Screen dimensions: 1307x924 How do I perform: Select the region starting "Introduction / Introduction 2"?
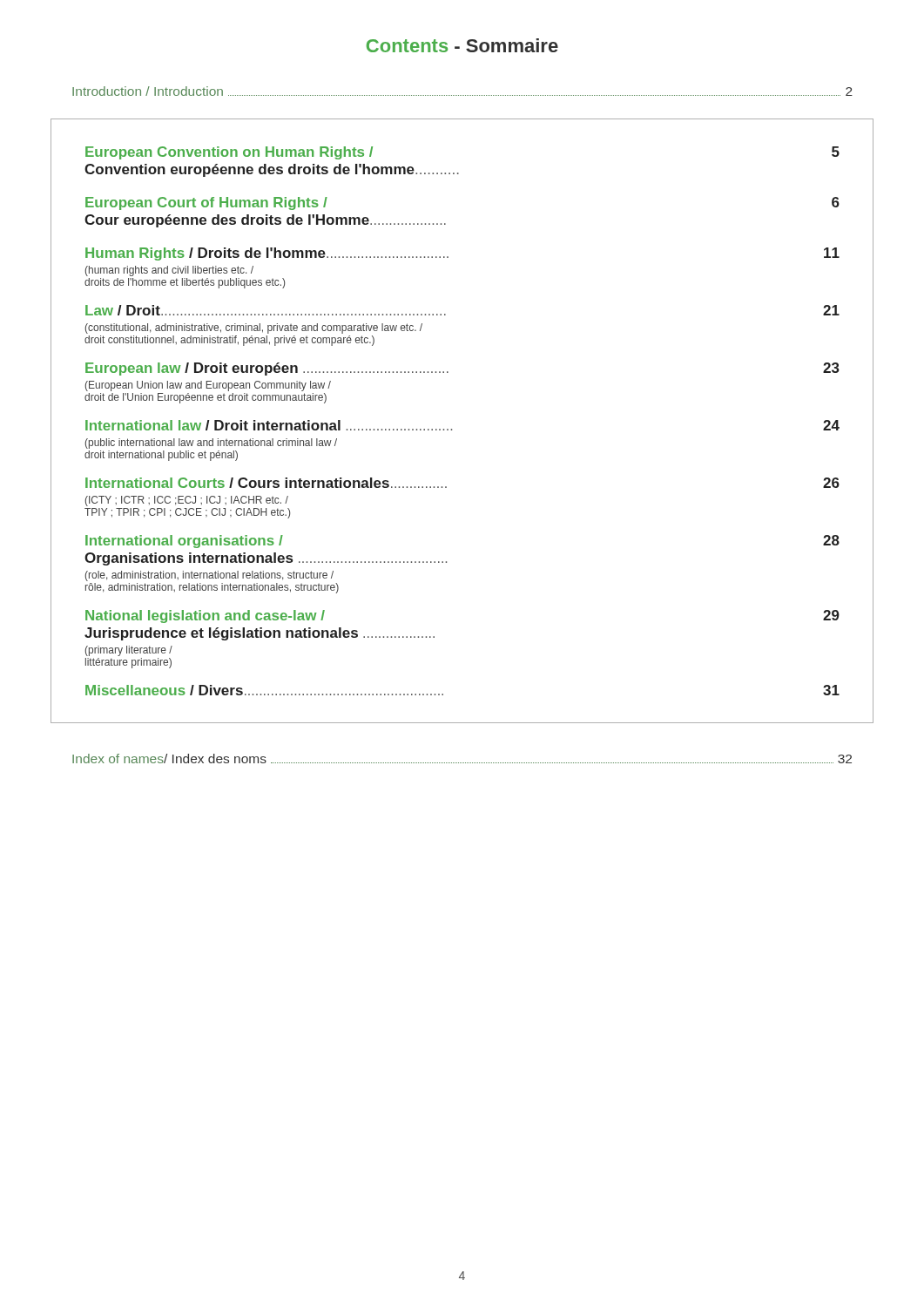click(x=462, y=91)
